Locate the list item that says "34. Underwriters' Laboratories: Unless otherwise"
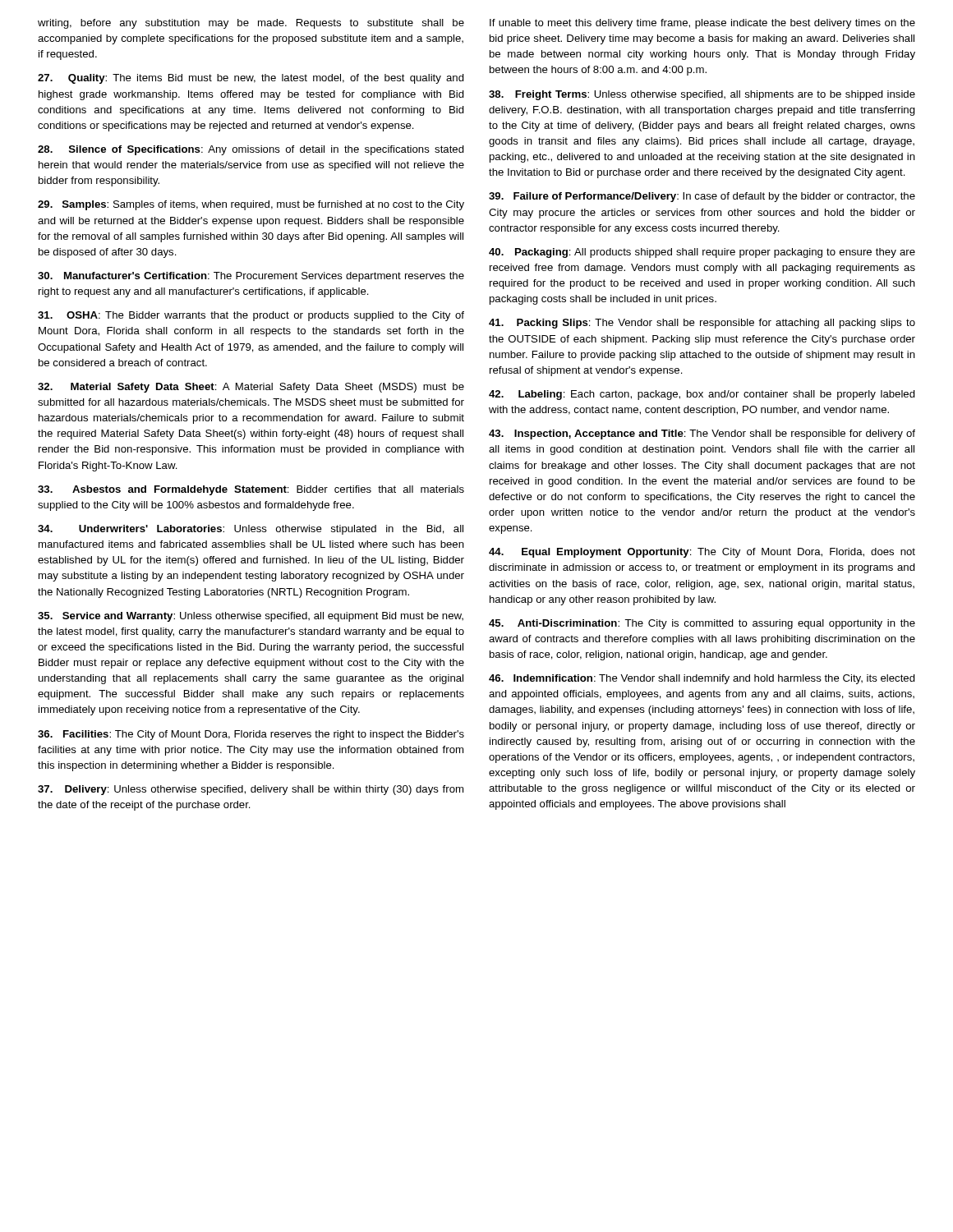Screen dimensions: 1232x953 (251, 560)
